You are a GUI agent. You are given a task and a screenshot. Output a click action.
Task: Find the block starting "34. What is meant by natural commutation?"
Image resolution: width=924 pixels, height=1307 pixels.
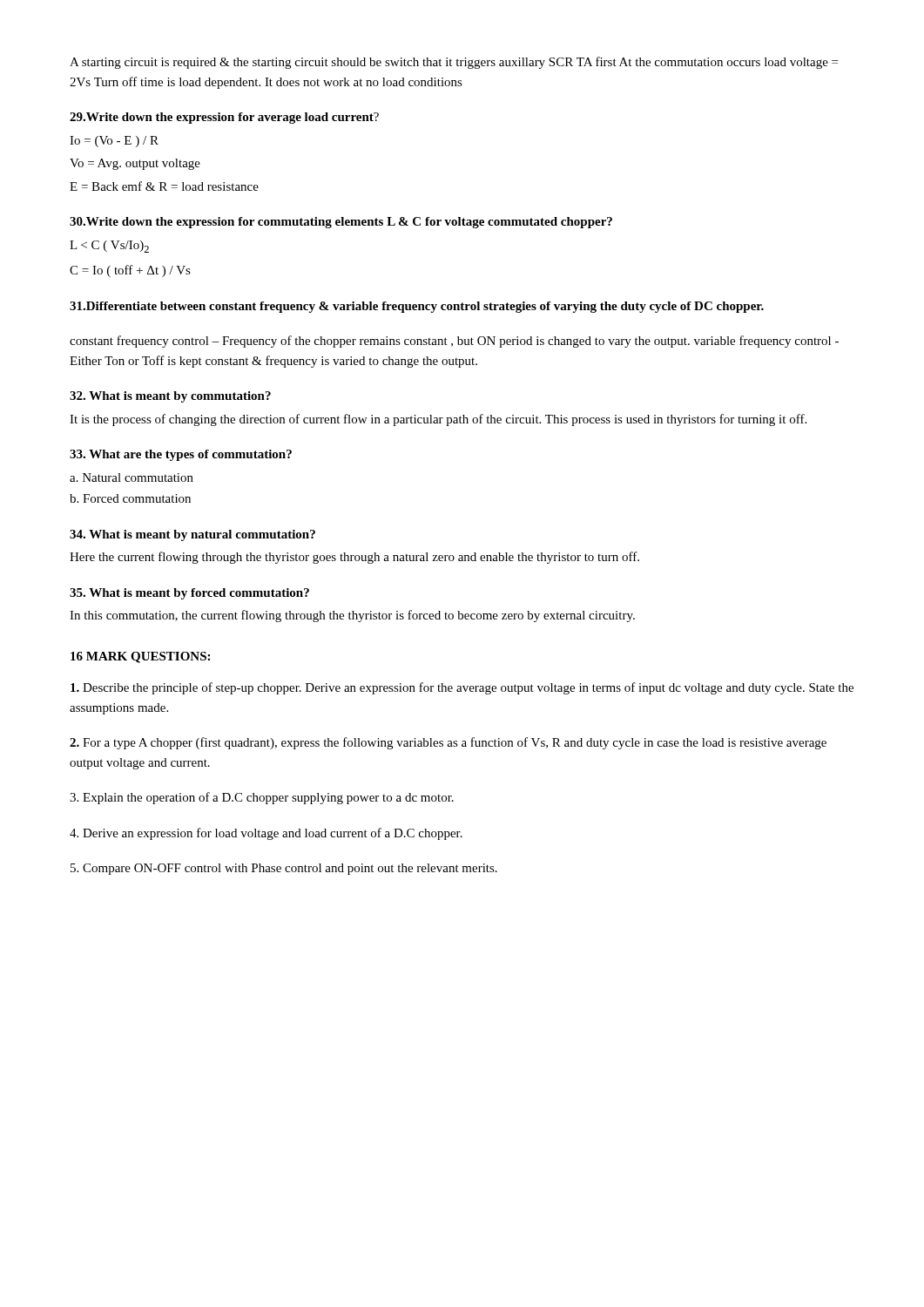[x=193, y=534]
